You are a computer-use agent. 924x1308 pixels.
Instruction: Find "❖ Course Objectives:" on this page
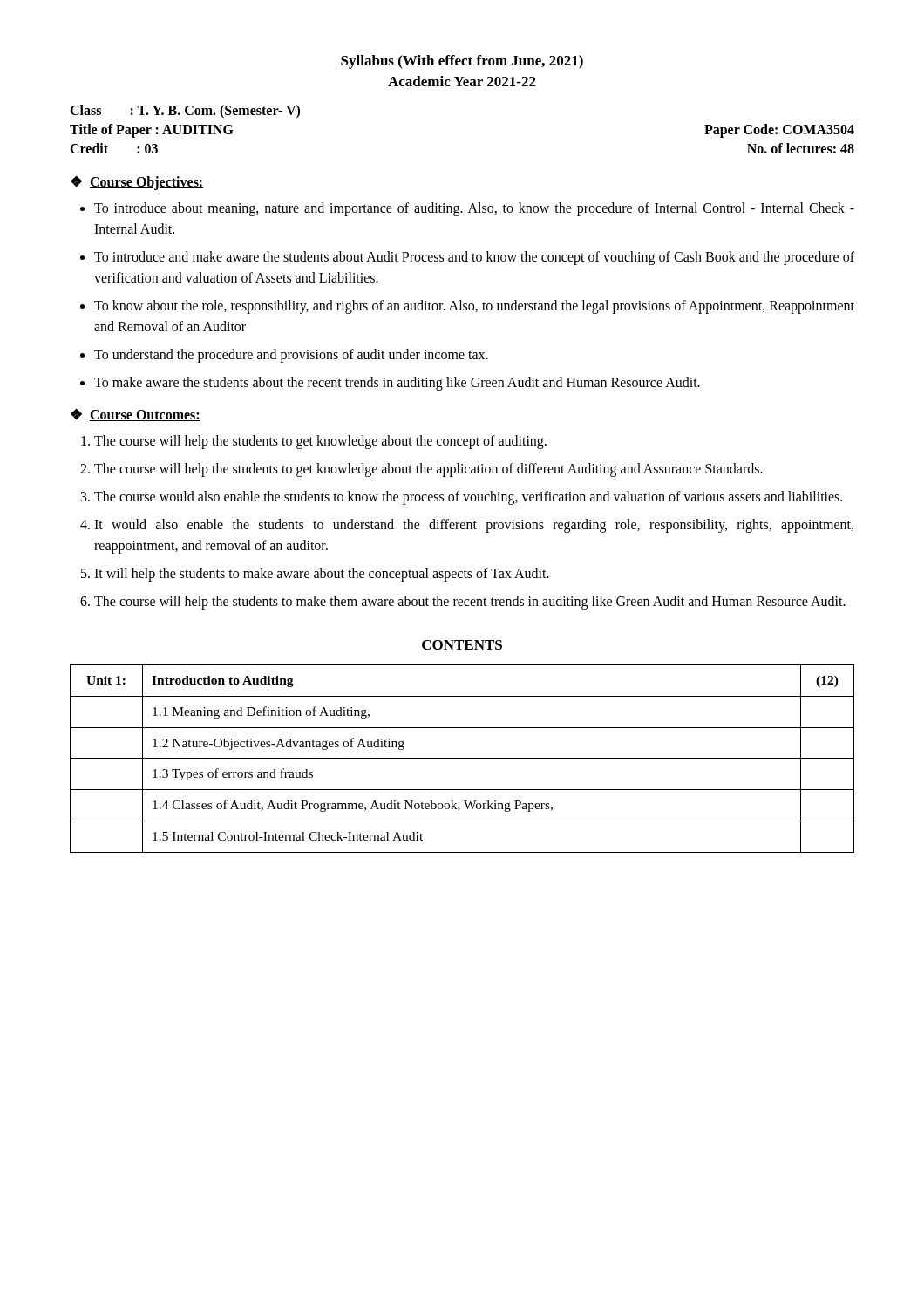click(137, 182)
